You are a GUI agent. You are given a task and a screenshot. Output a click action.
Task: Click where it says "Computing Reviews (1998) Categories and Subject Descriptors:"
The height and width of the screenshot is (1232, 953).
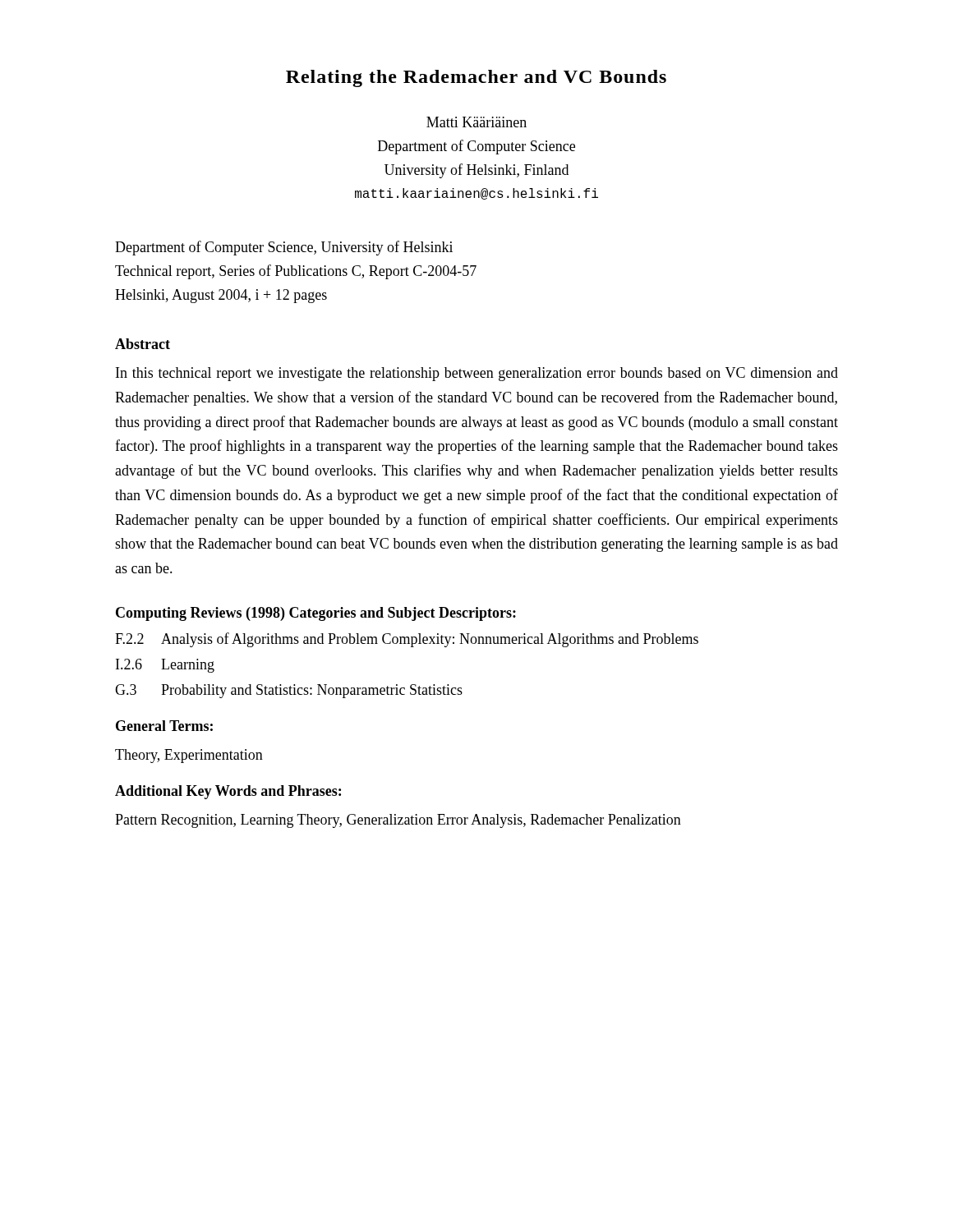tap(316, 612)
